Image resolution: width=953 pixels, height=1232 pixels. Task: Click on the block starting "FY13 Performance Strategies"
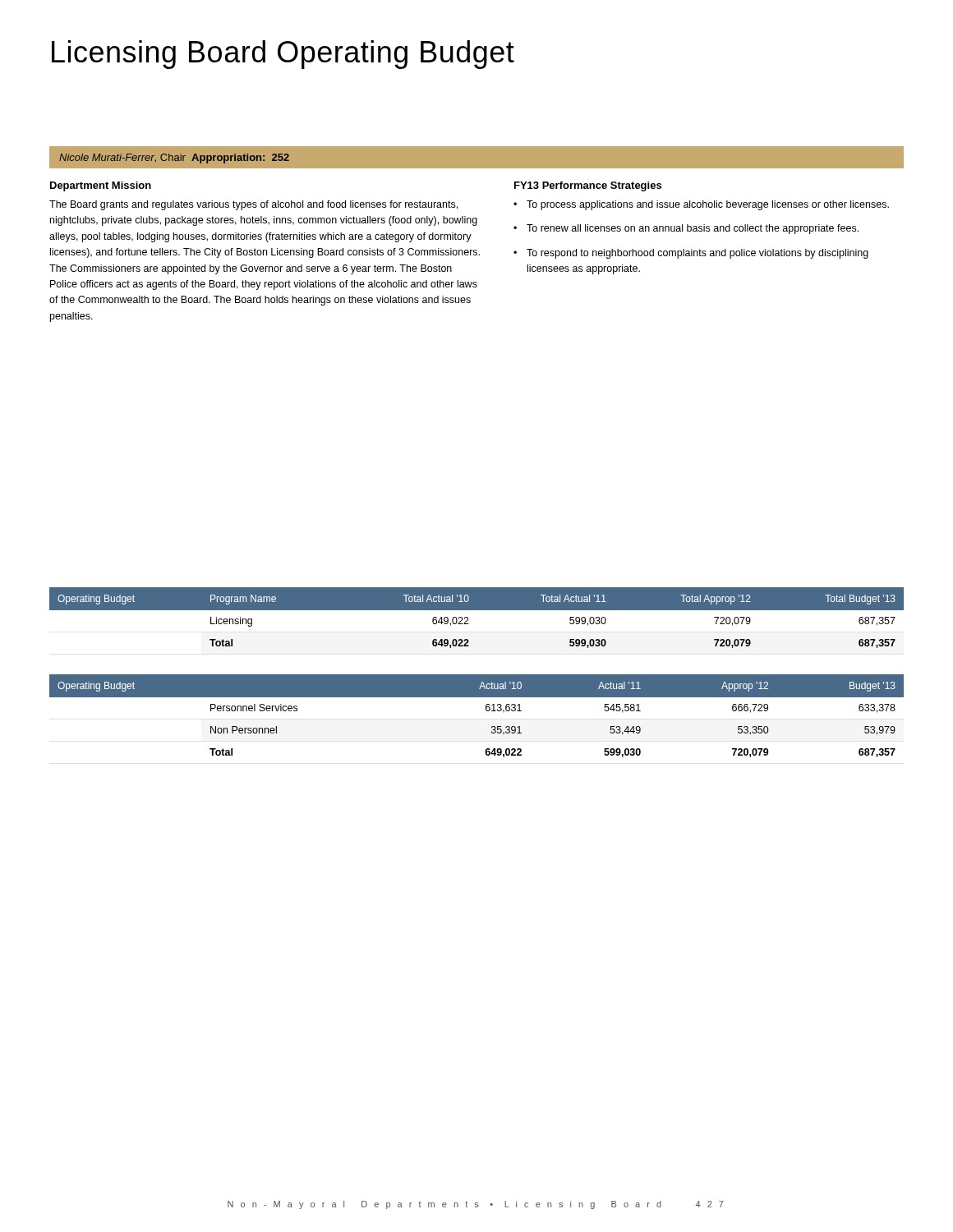[588, 185]
